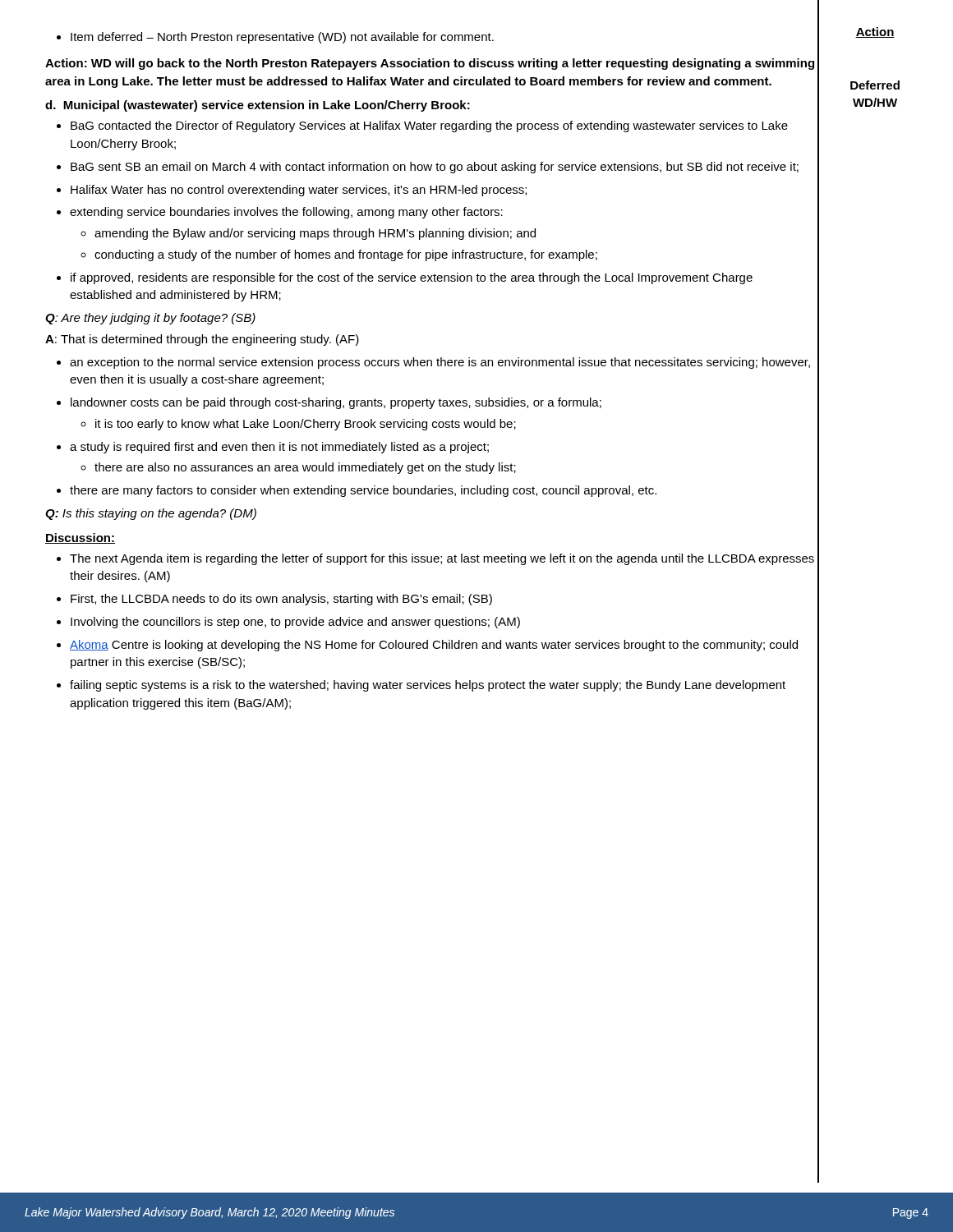The height and width of the screenshot is (1232, 953).
Task: Click on the list item that says "if approved, residents are"
Action: 411,286
